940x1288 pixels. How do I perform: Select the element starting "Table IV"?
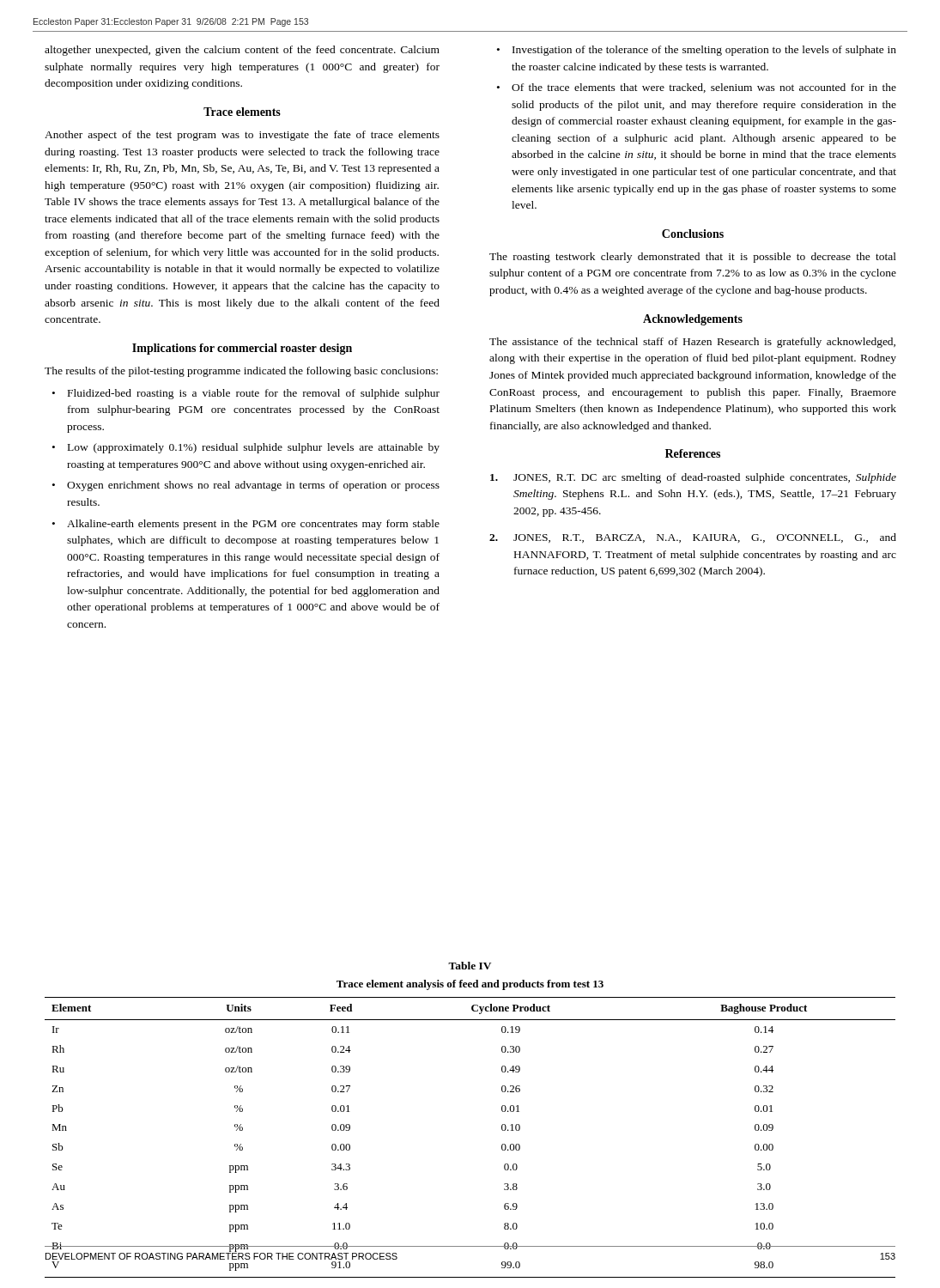click(x=470, y=966)
